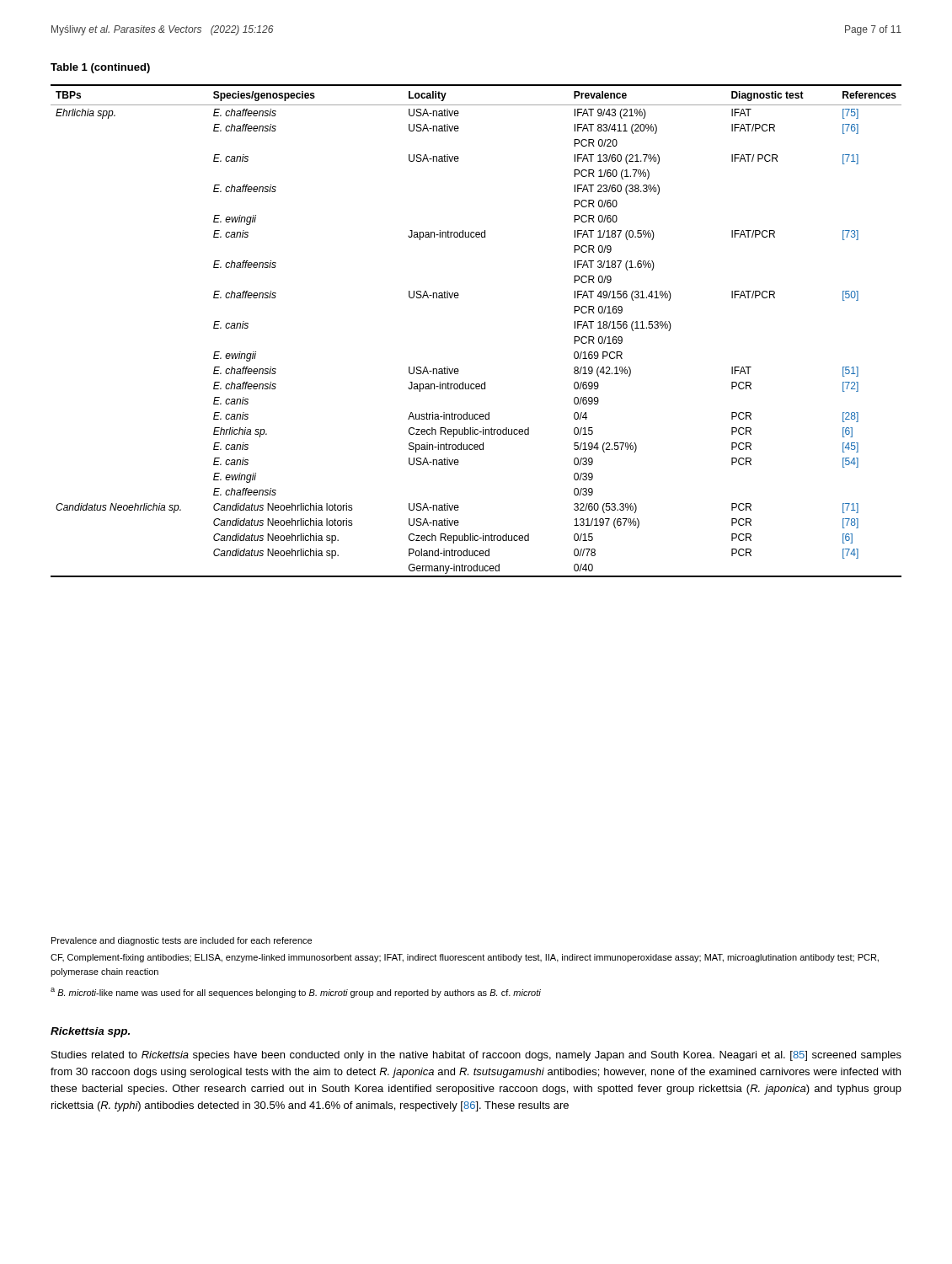Navigate to the region starting "Rickettsia spp."
Screen dimensions: 1264x952
(91, 1031)
